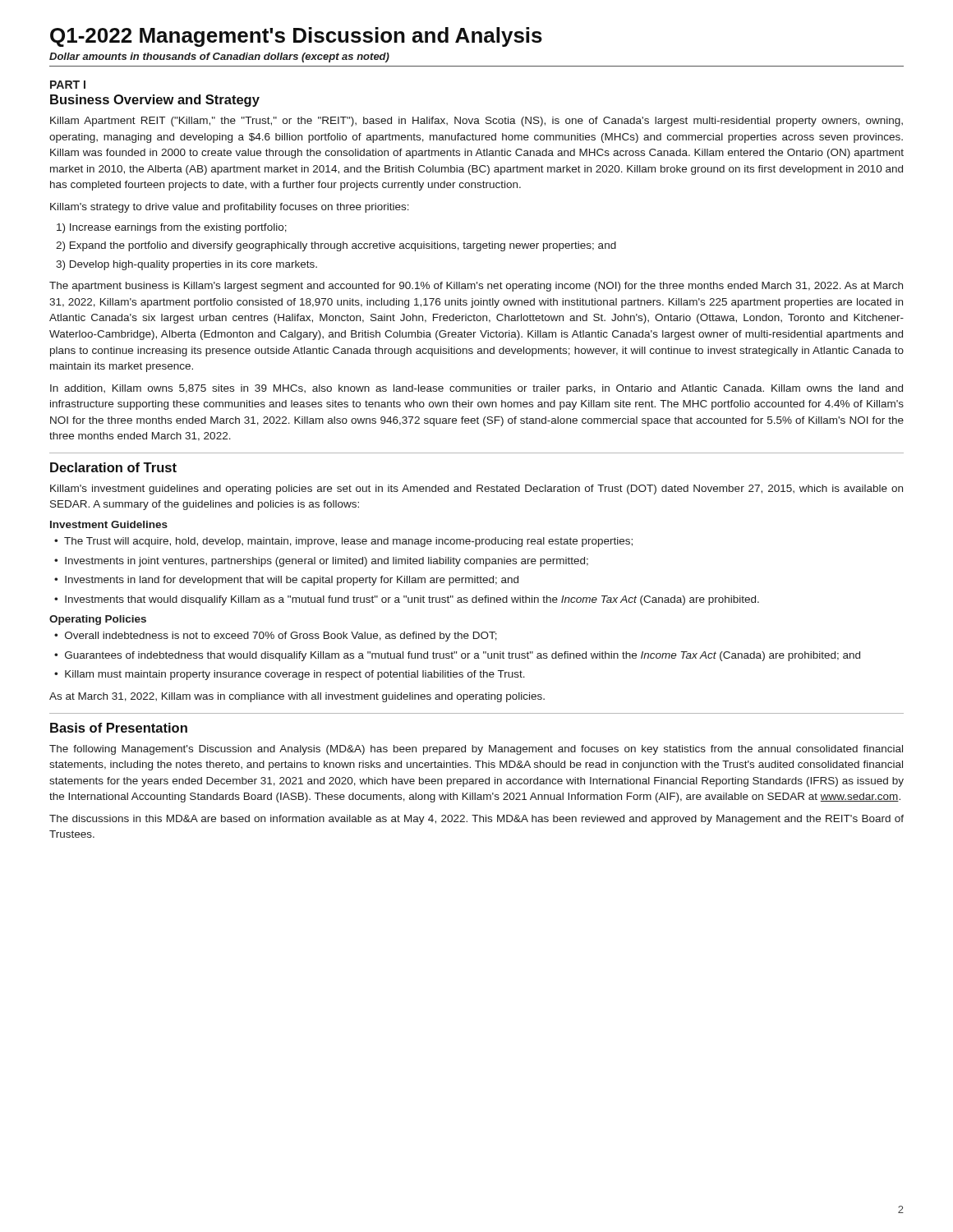The image size is (953, 1232).
Task: Click the passage that begins "The following Management's Discussion and"
Action: (476, 772)
